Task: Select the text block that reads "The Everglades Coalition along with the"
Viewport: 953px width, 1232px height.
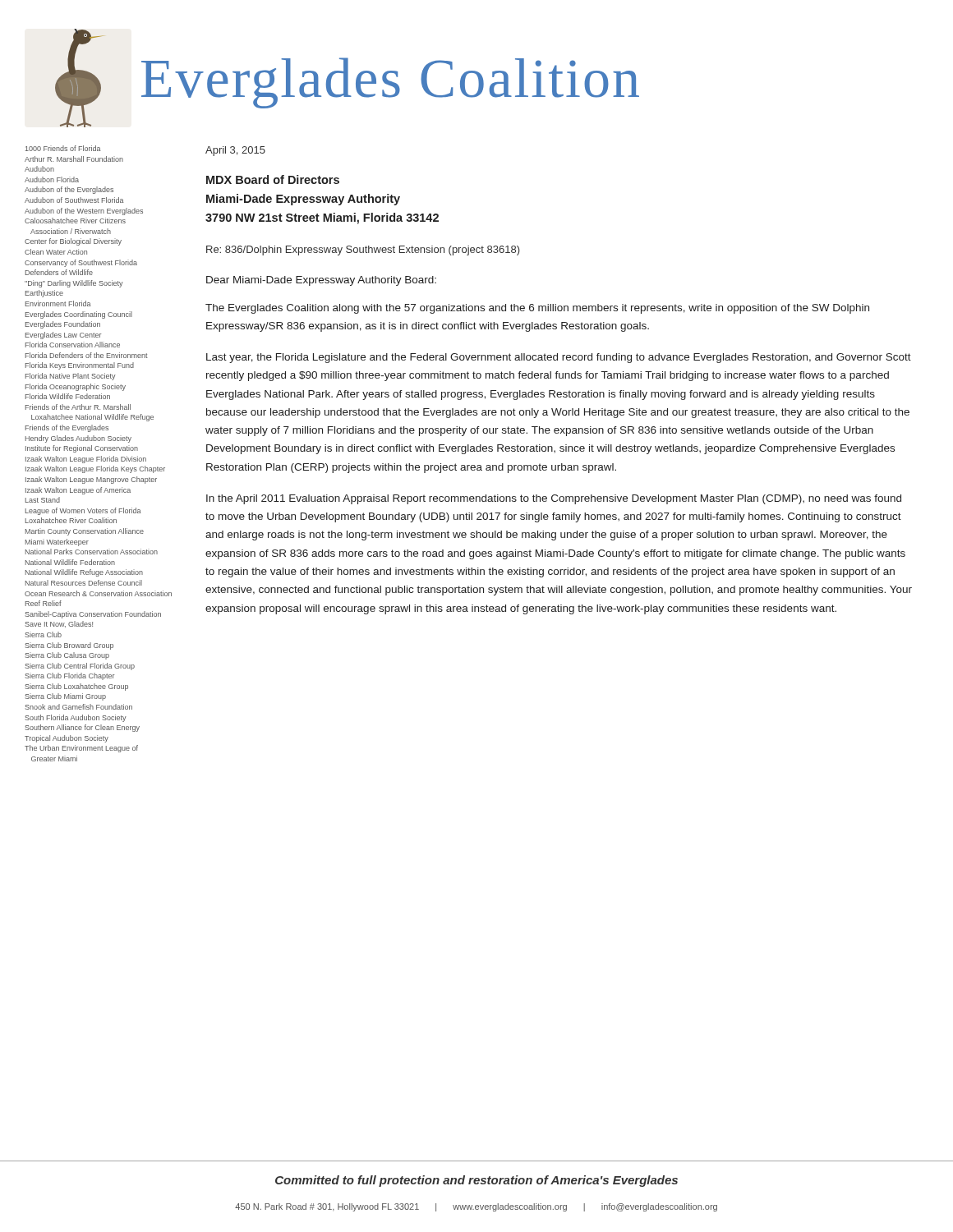Action: [538, 316]
